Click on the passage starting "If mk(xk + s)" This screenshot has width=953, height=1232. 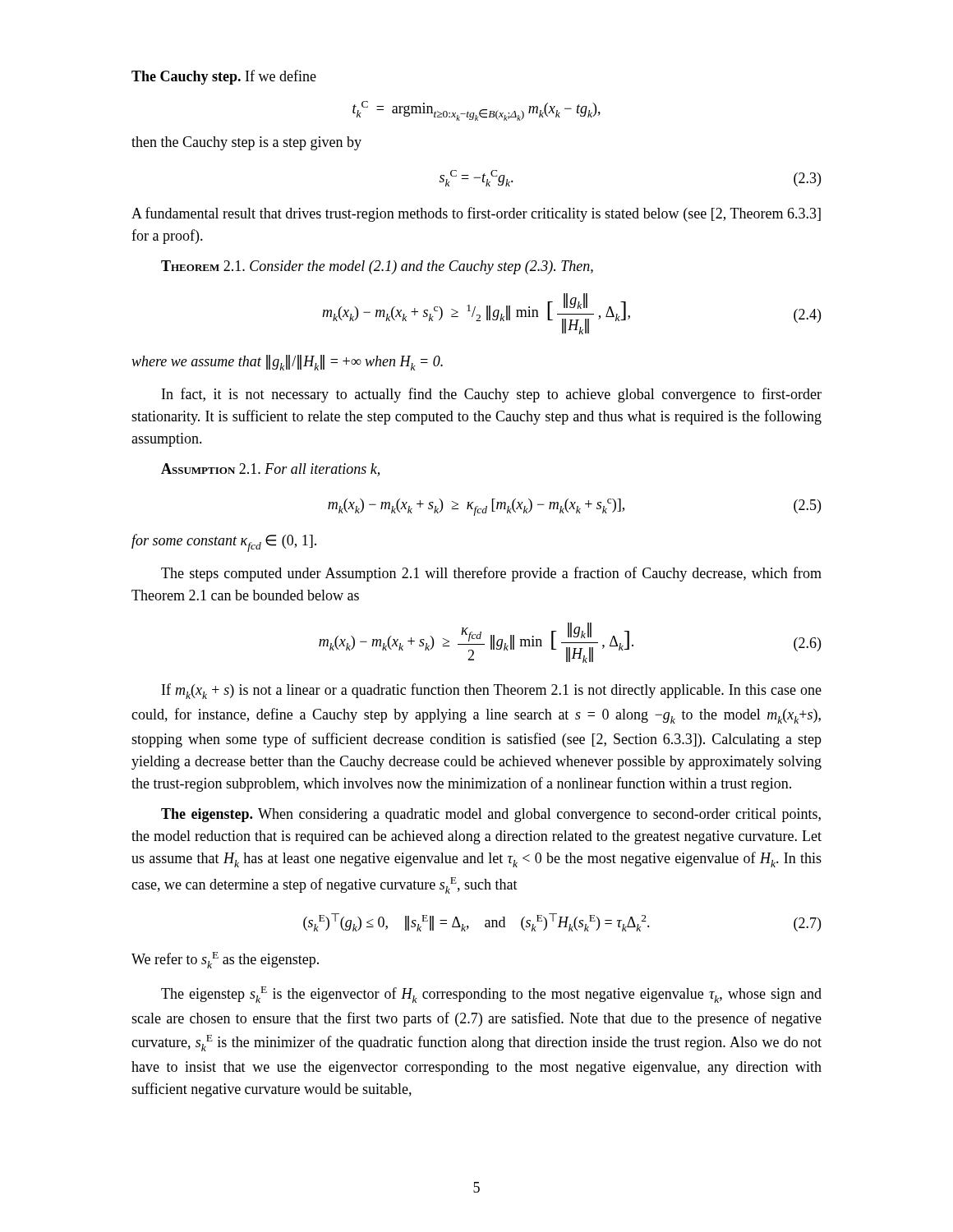(x=476, y=737)
